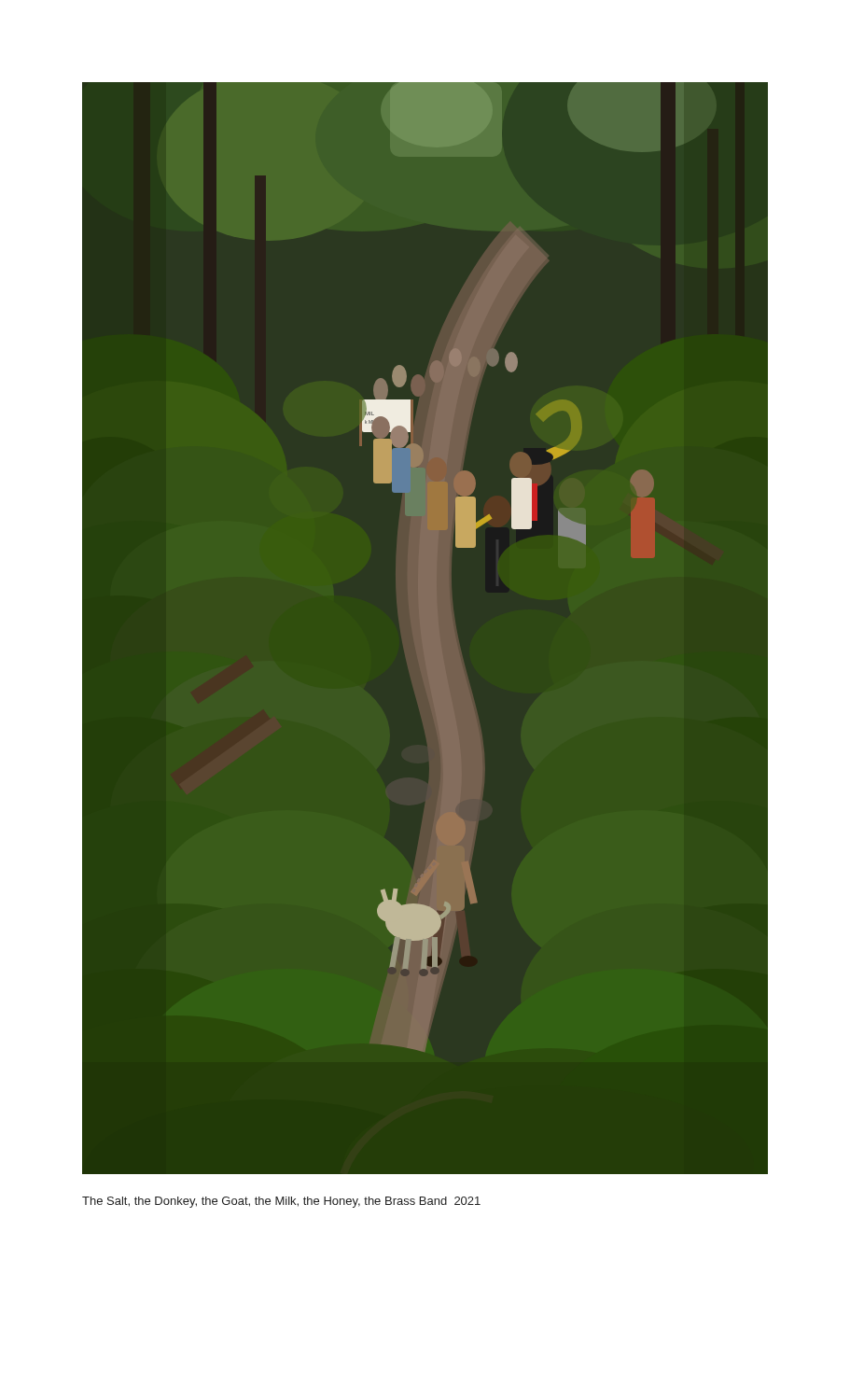Find the caption that reads "The Salt, the Donkey, the Goat, the Milk,"

coord(281,1201)
